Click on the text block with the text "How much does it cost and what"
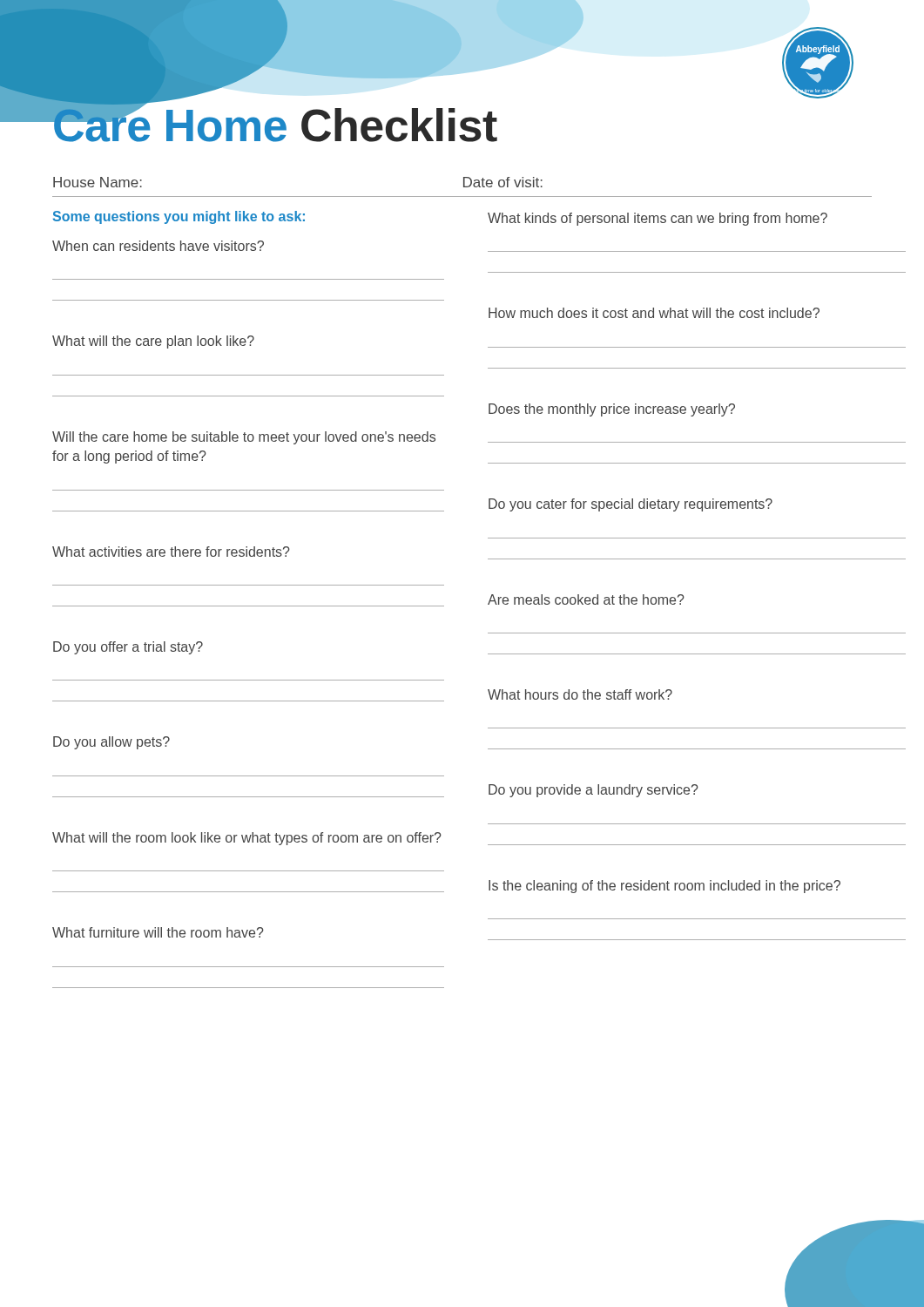924x1307 pixels. 697,336
